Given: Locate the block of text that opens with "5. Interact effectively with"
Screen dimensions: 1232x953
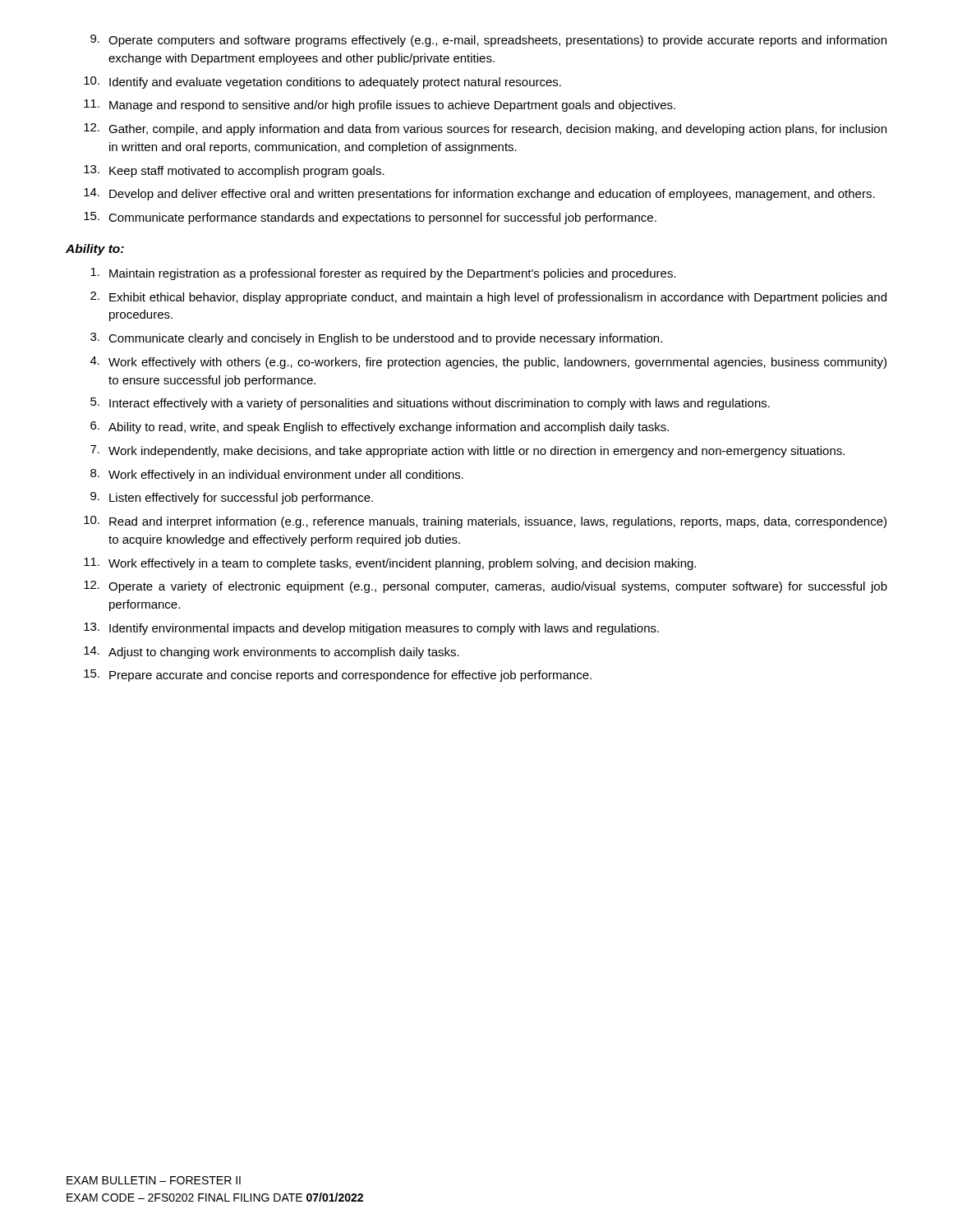Looking at the screenshot, I should [476, 403].
